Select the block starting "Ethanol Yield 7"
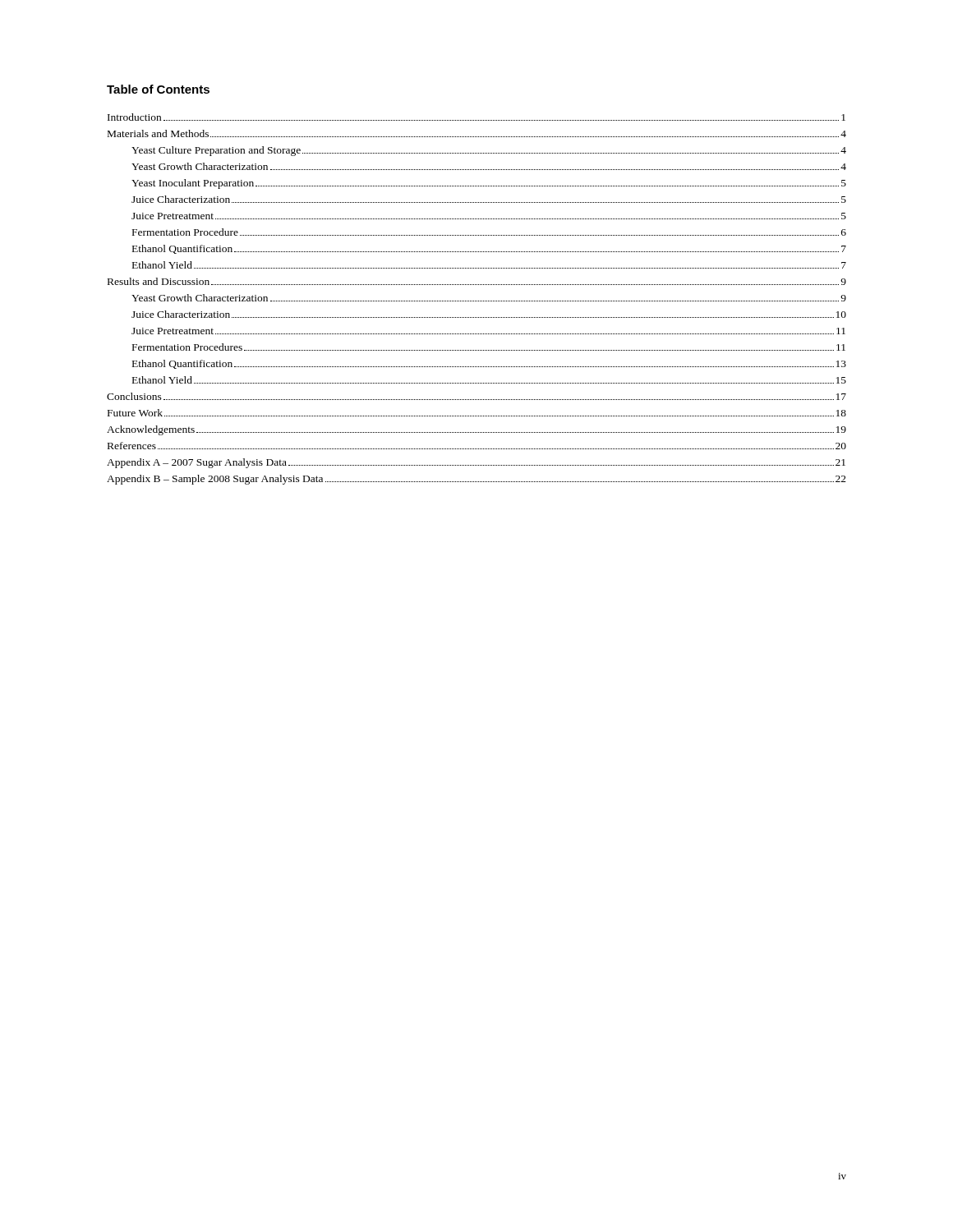Screen dimensions: 1232x953 click(x=489, y=265)
